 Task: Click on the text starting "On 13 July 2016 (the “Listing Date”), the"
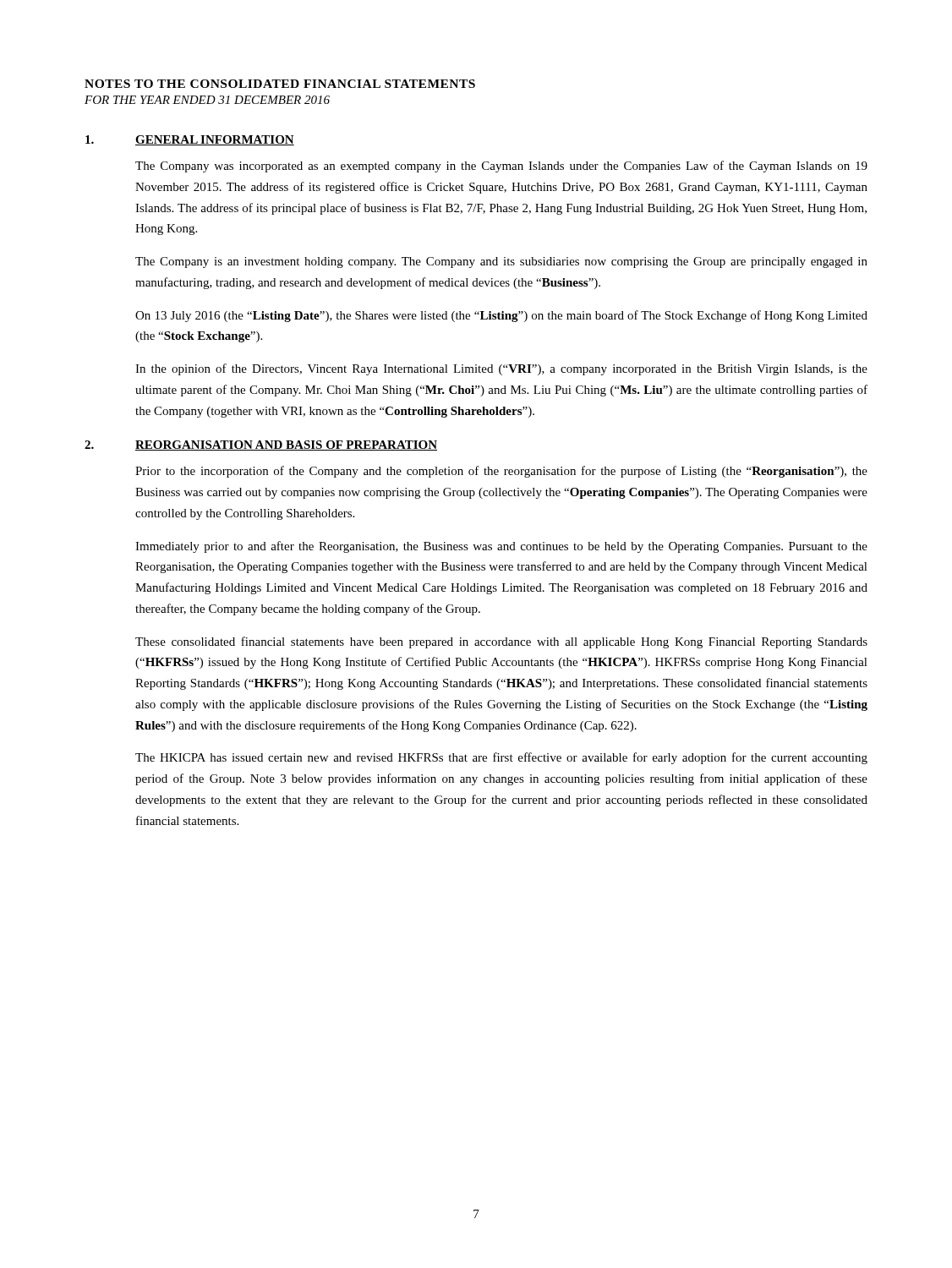pyautogui.click(x=501, y=325)
